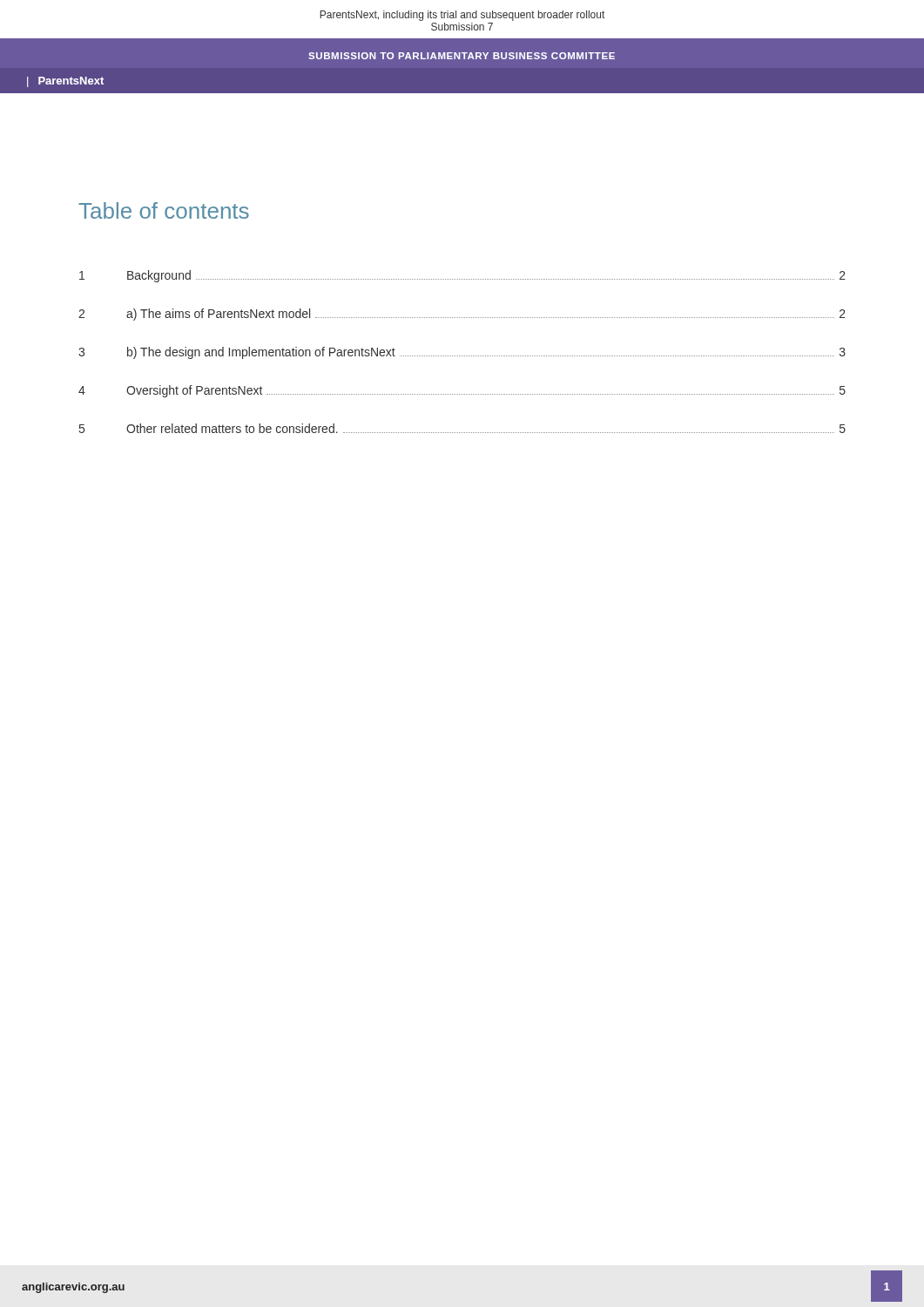The image size is (924, 1307).
Task: Click where it says "5 Other related matters to be considered. 5"
Action: click(x=462, y=429)
